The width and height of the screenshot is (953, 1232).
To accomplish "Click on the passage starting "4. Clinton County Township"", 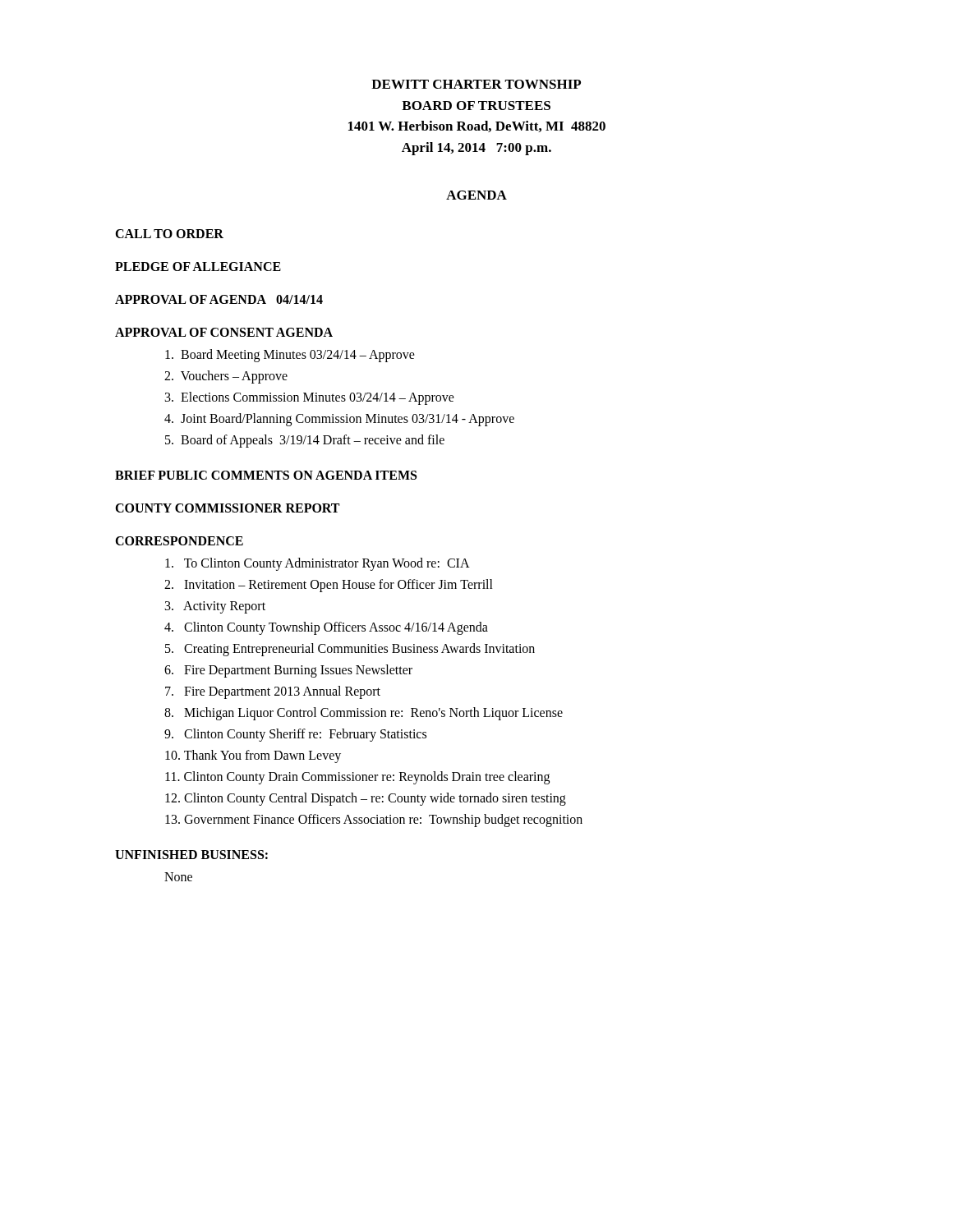I will pyautogui.click(x=326, y=627).
